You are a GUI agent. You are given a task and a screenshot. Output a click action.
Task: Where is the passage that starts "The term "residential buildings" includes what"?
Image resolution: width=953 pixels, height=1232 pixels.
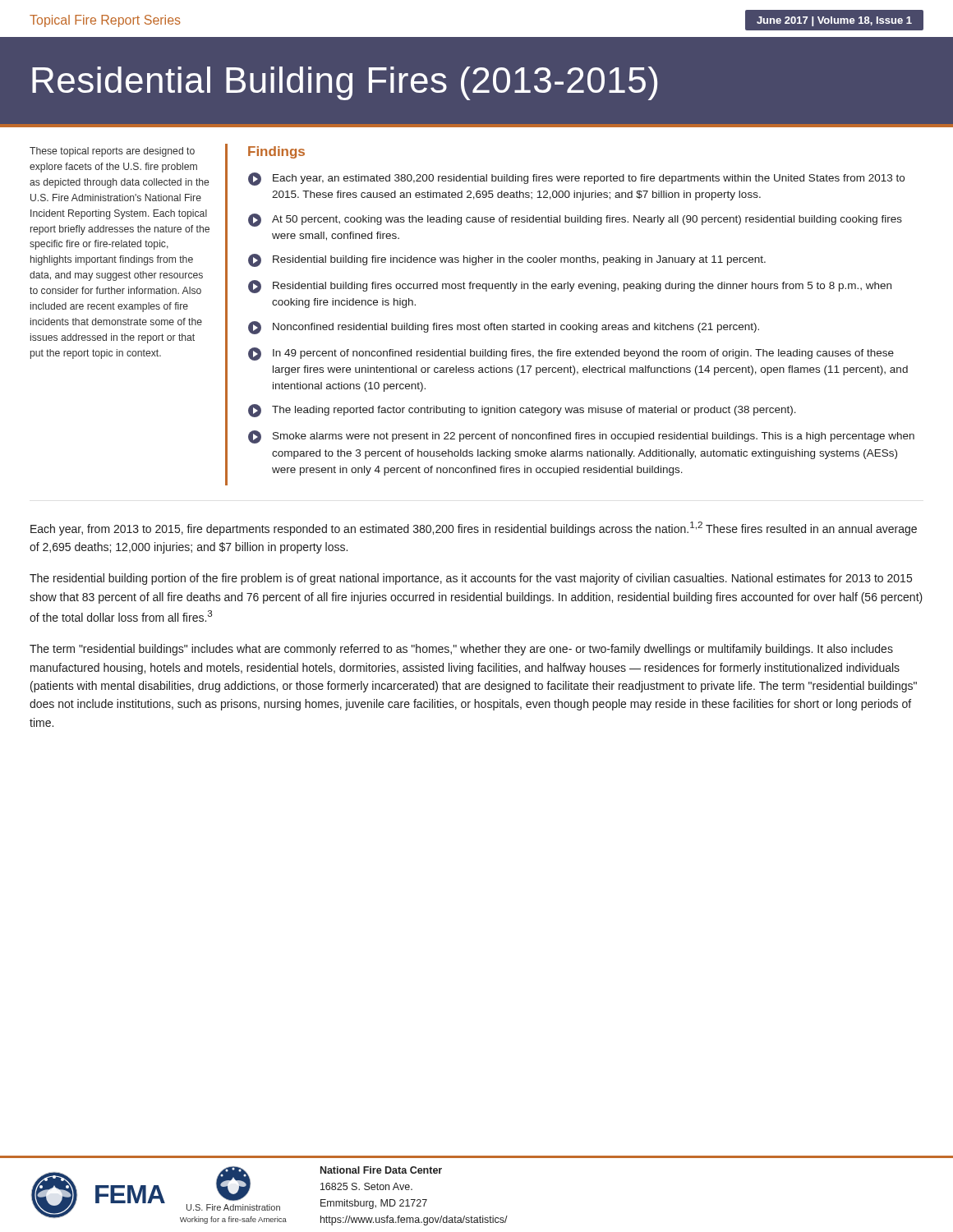[473, 686]
